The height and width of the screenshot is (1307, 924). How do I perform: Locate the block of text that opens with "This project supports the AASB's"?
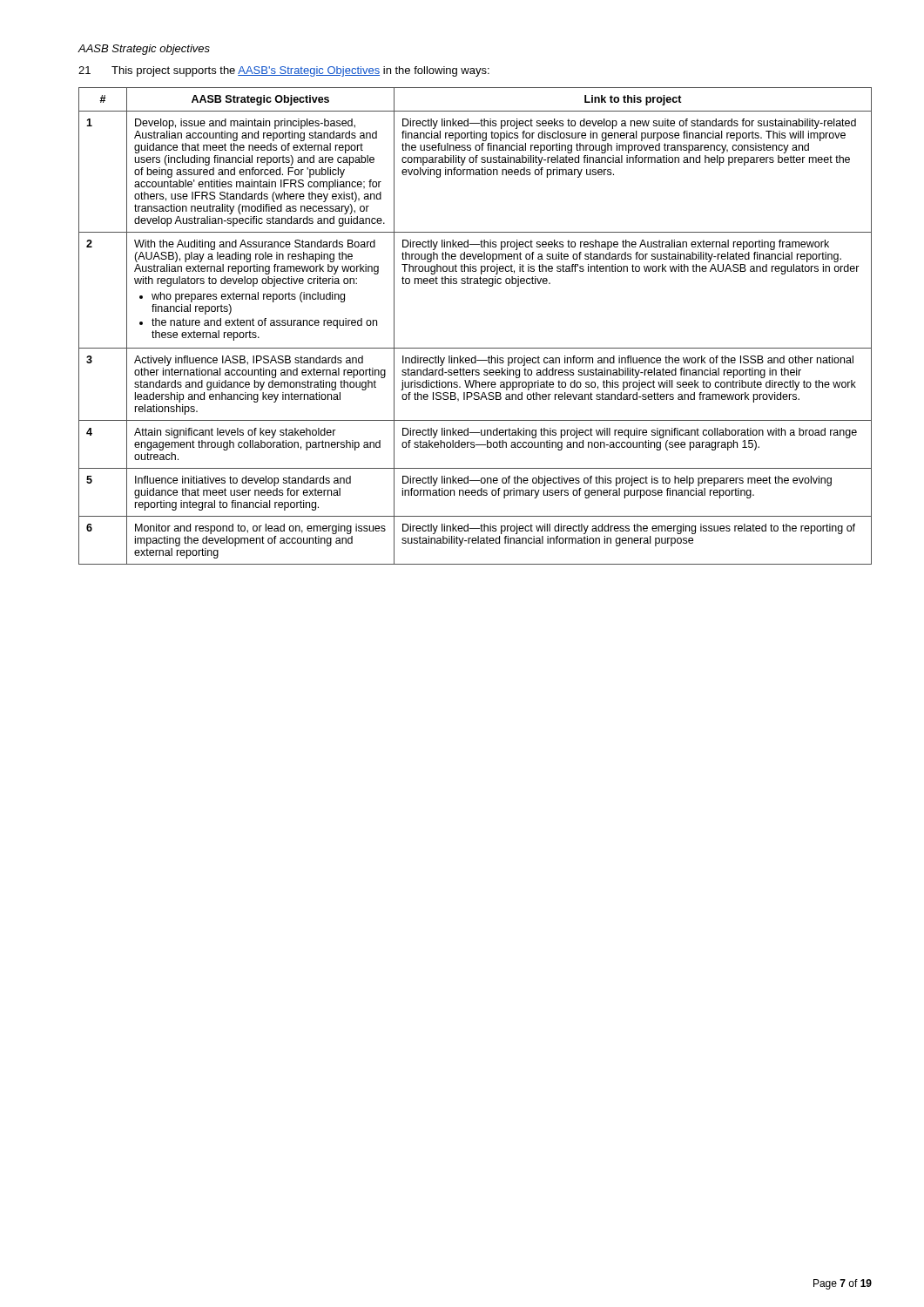(x=301, y=70)
